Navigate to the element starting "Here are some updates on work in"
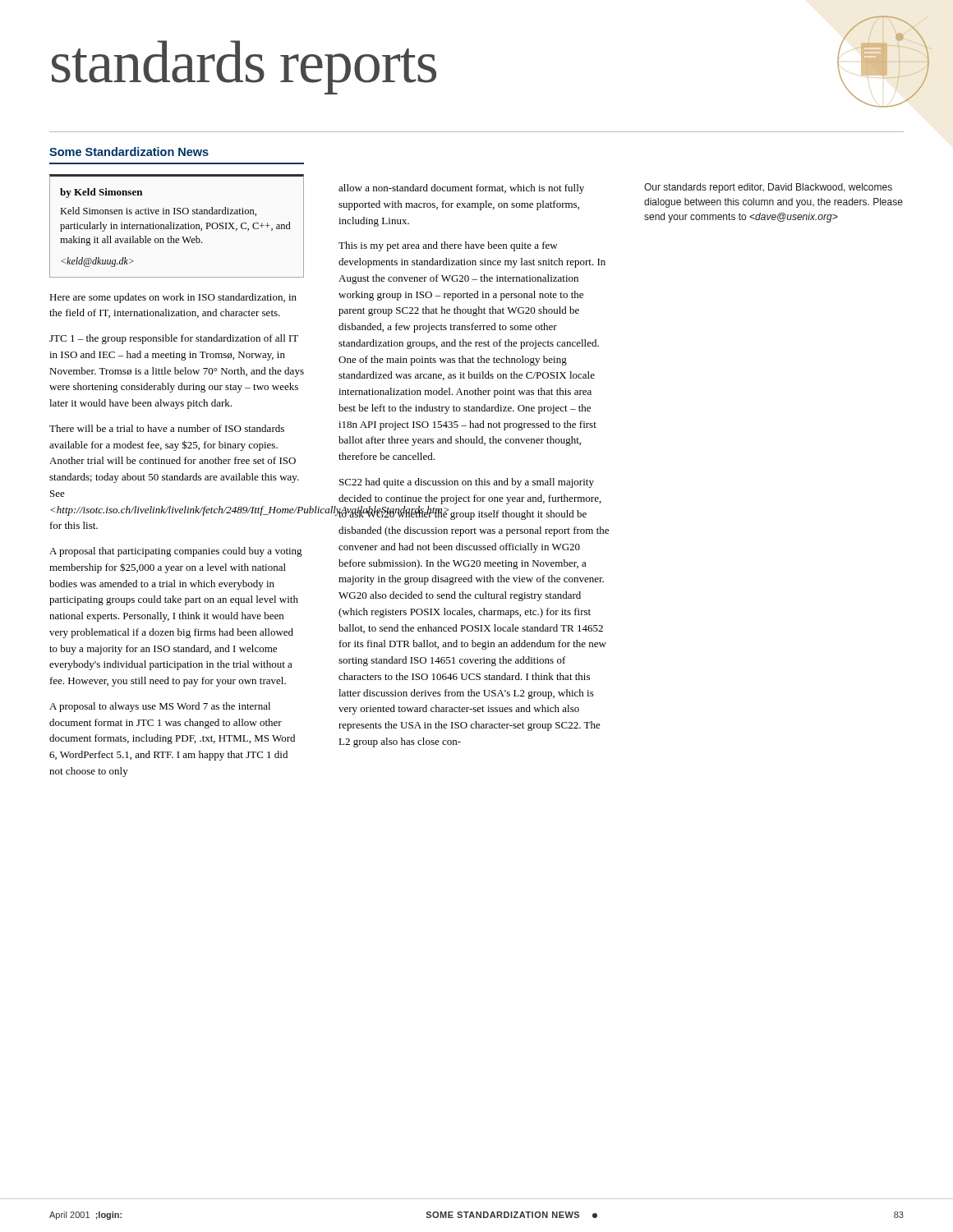 (173, 305)
